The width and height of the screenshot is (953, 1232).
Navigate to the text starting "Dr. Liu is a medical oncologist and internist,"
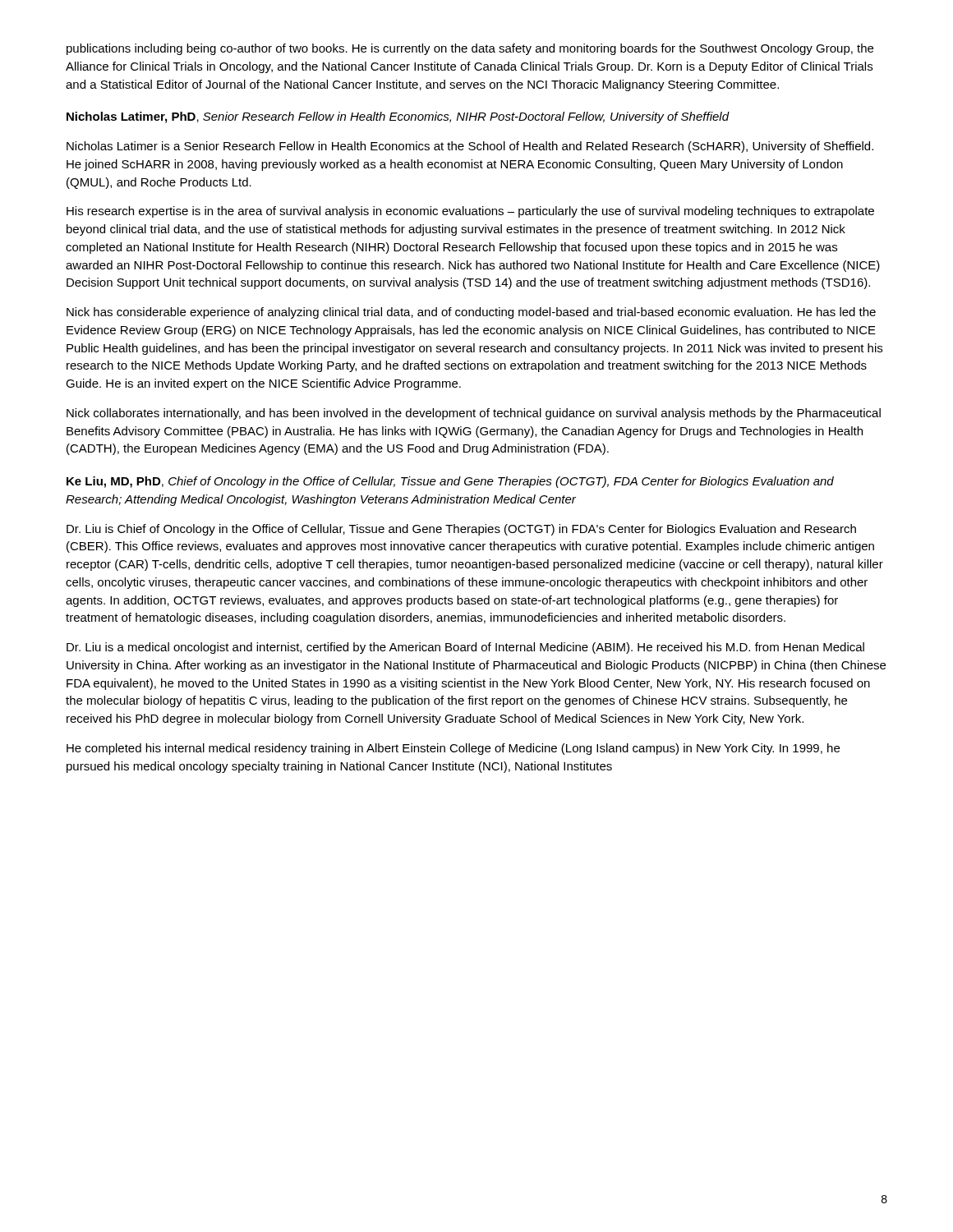(476, 683)
